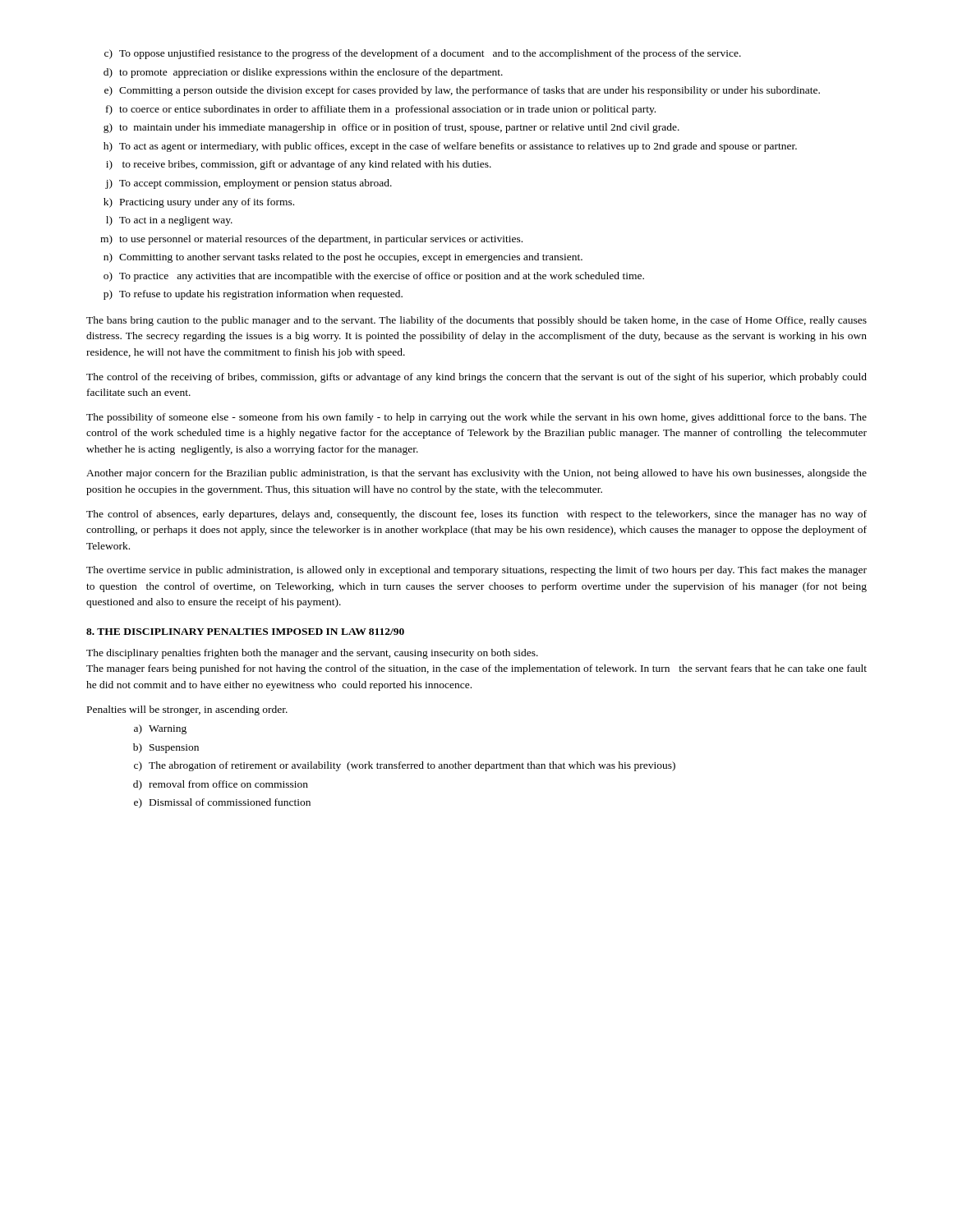This screenshot has width=953, height=1232.
Task: Point to the element starting "j) To accept commission,"
Action: 249,184
